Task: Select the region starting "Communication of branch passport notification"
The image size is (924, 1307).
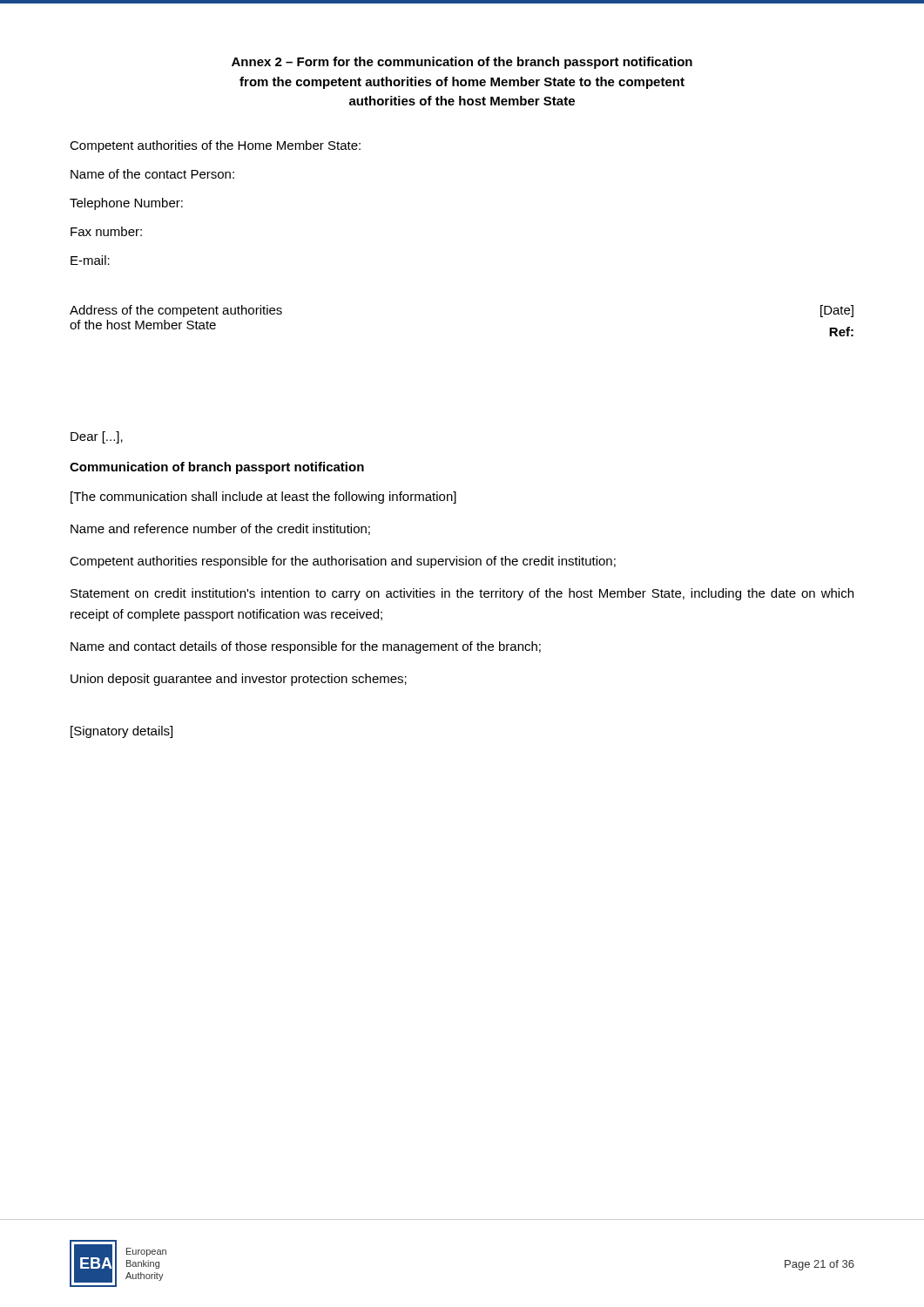Action: point(217,466)
